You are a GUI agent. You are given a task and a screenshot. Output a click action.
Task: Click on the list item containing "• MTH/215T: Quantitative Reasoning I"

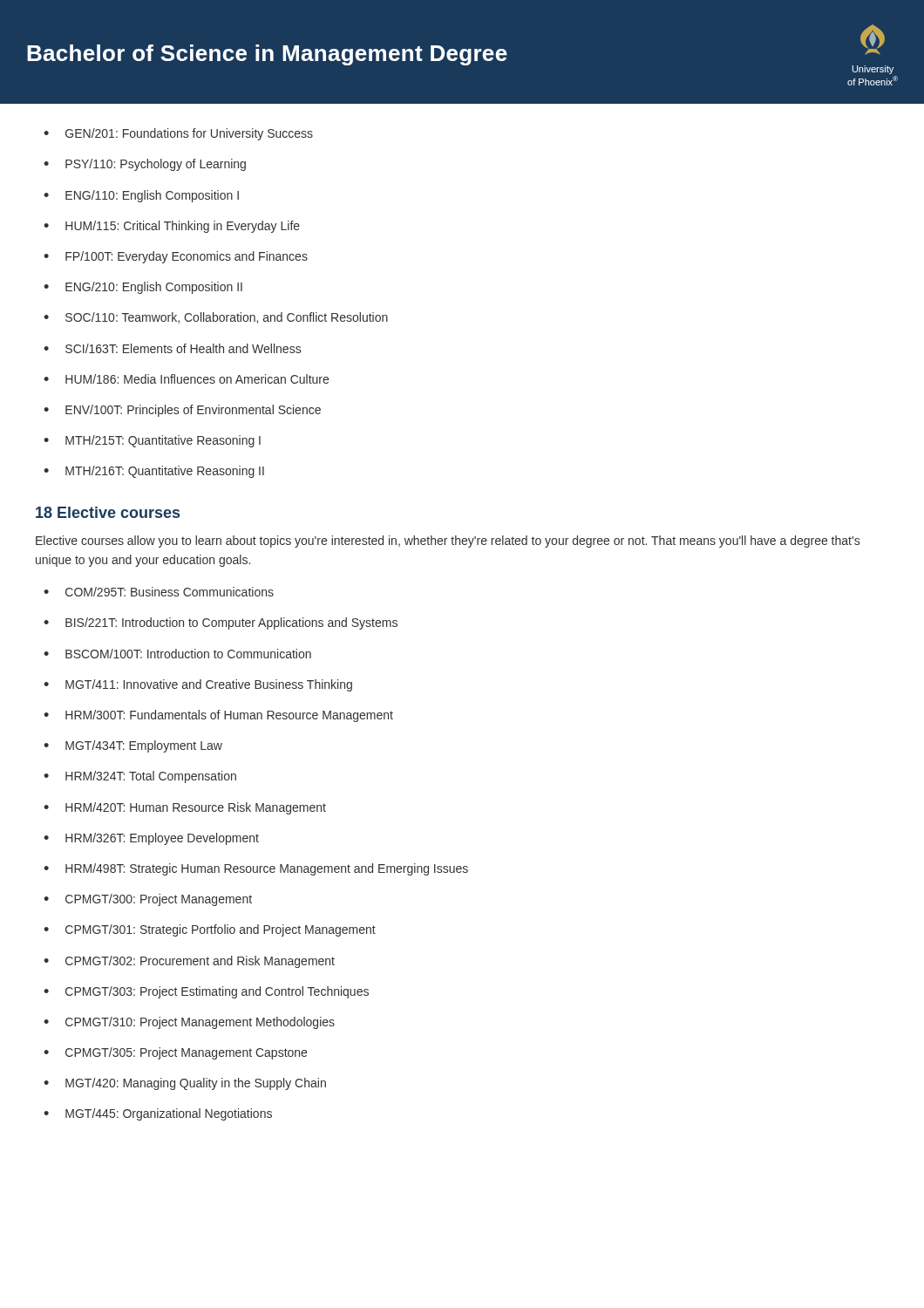tap(153, 441)
